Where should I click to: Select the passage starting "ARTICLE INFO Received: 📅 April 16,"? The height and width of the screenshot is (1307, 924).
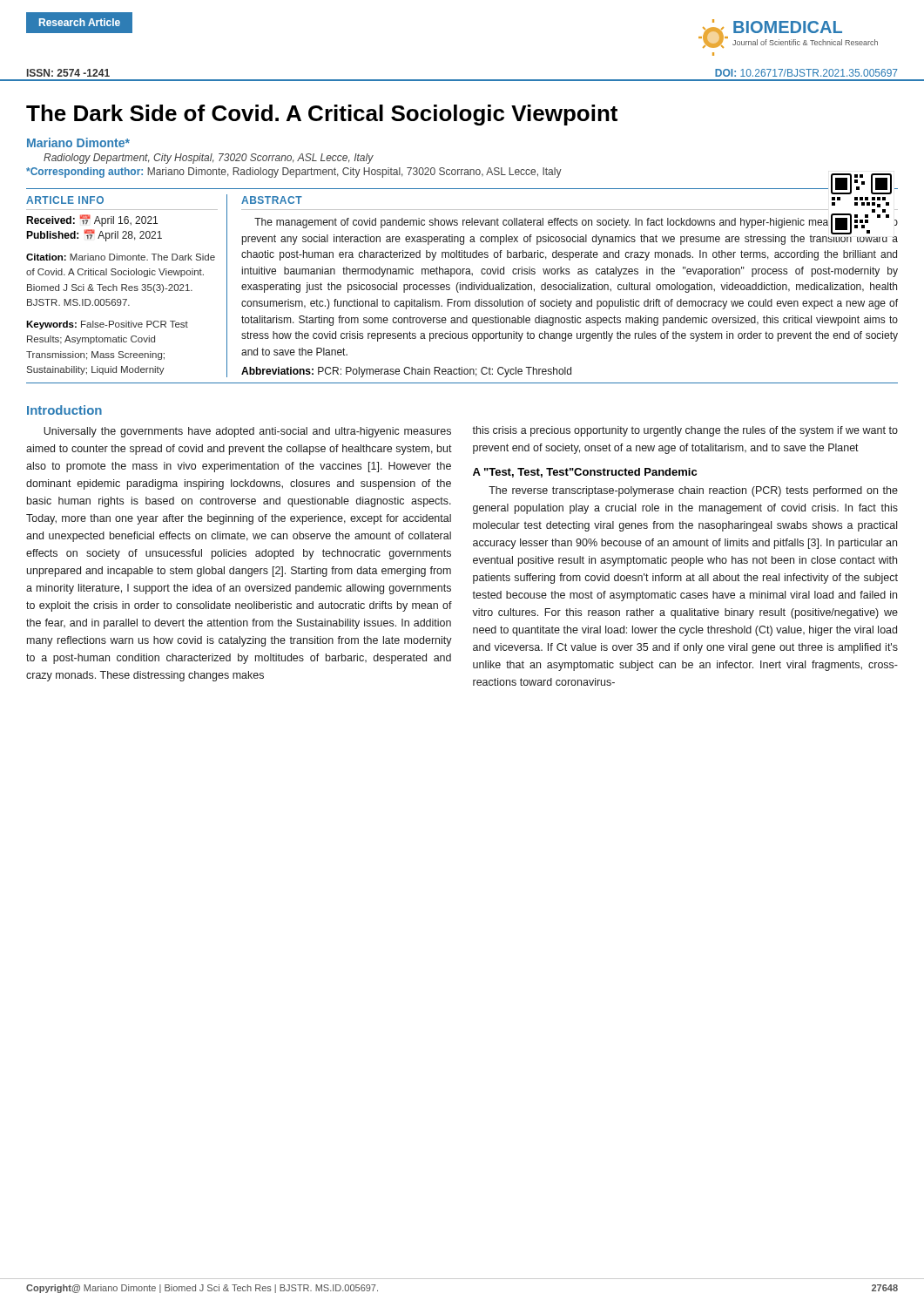[x=122, y=286]
